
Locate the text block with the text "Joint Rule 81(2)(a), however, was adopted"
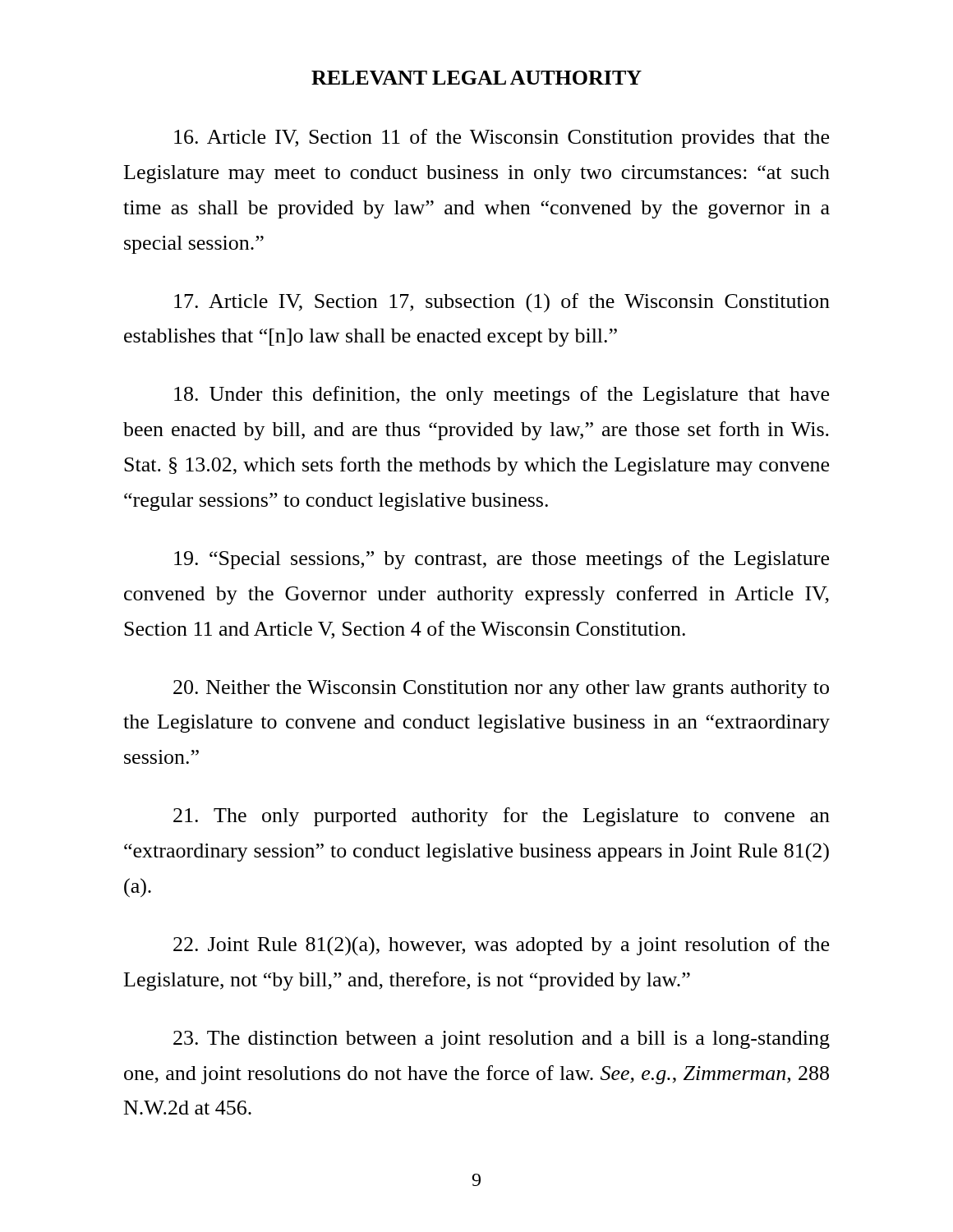tap(476, 959)
